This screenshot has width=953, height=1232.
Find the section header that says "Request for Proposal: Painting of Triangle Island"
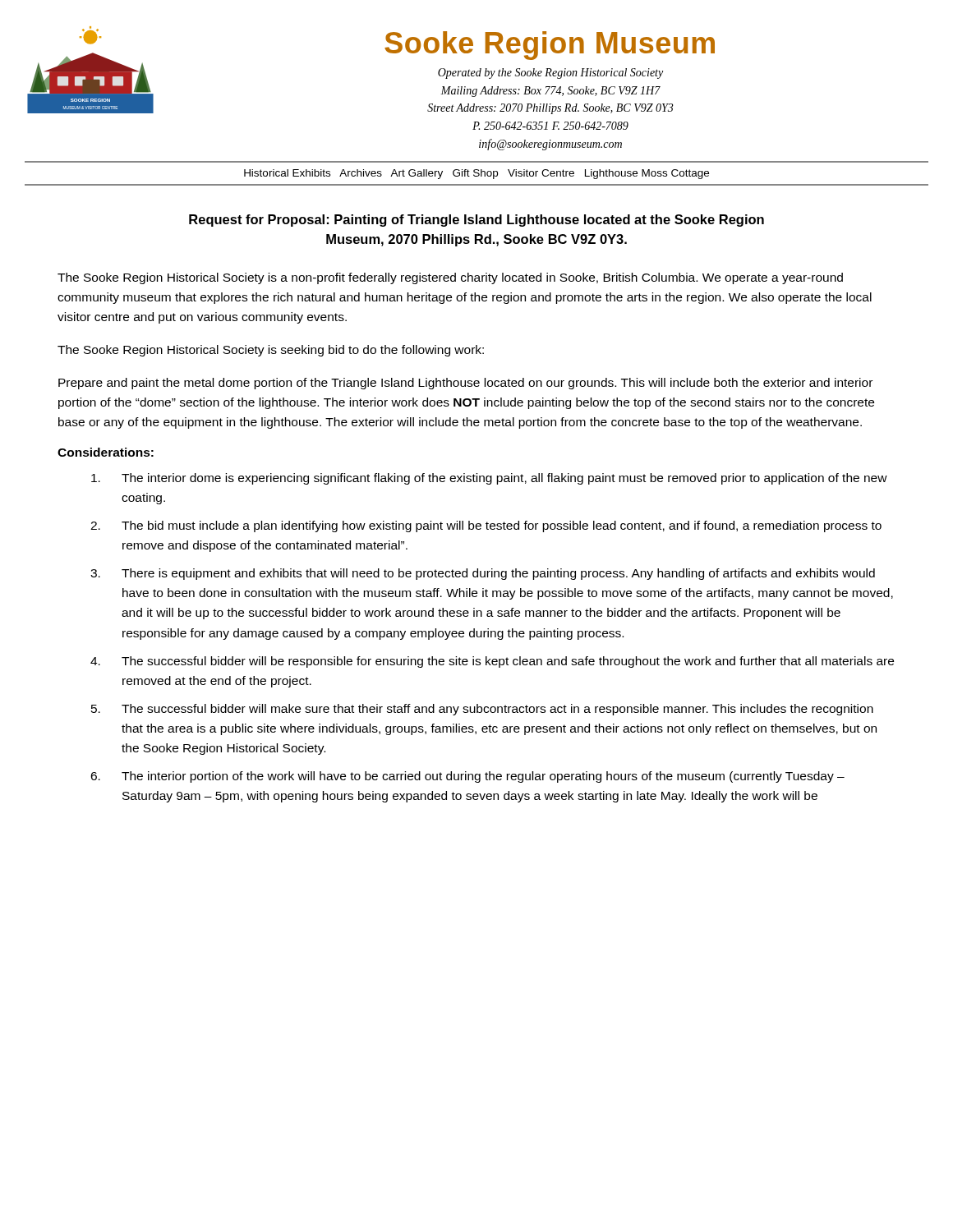[476, 230]
